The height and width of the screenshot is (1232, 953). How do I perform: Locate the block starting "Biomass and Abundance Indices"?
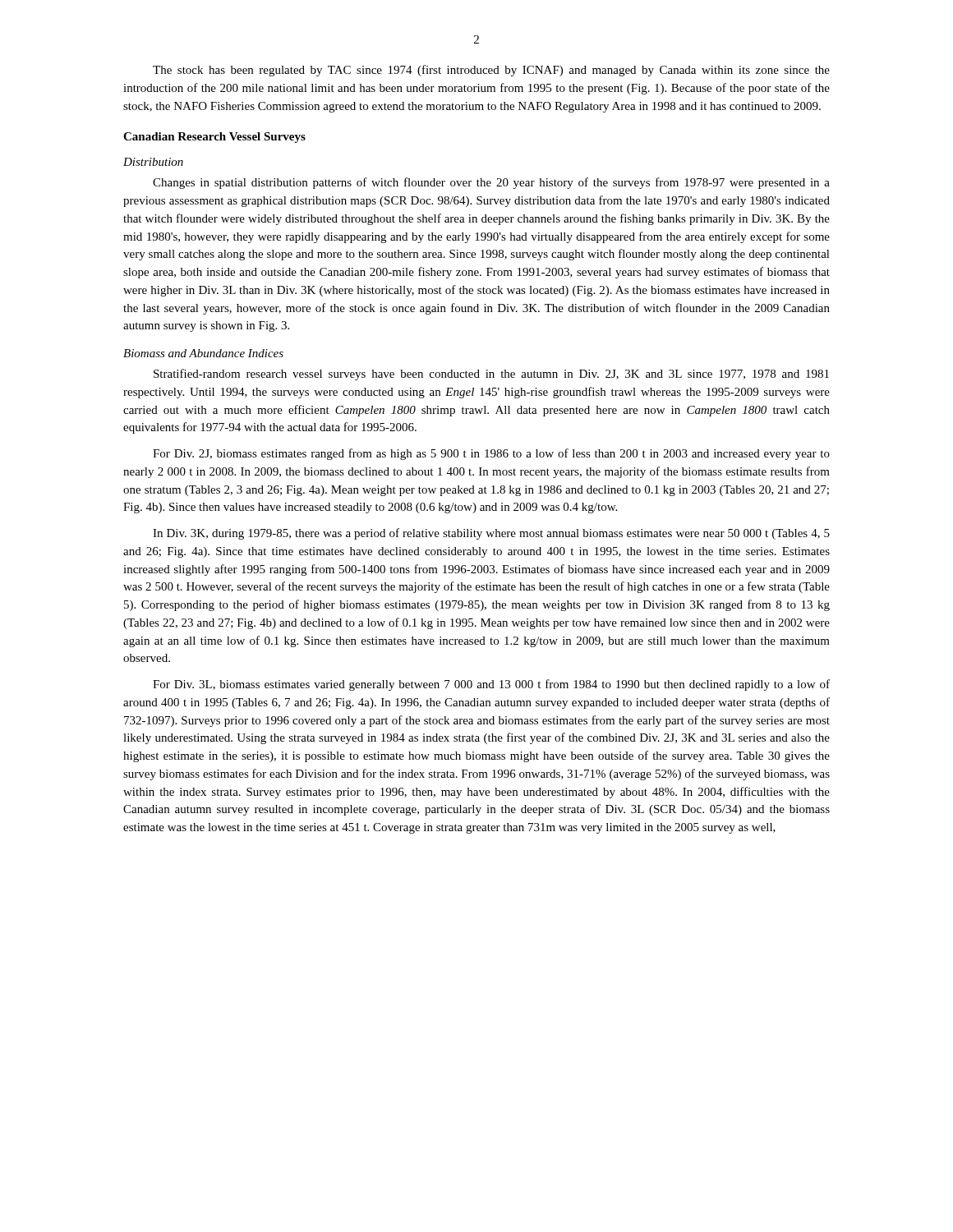203,353
